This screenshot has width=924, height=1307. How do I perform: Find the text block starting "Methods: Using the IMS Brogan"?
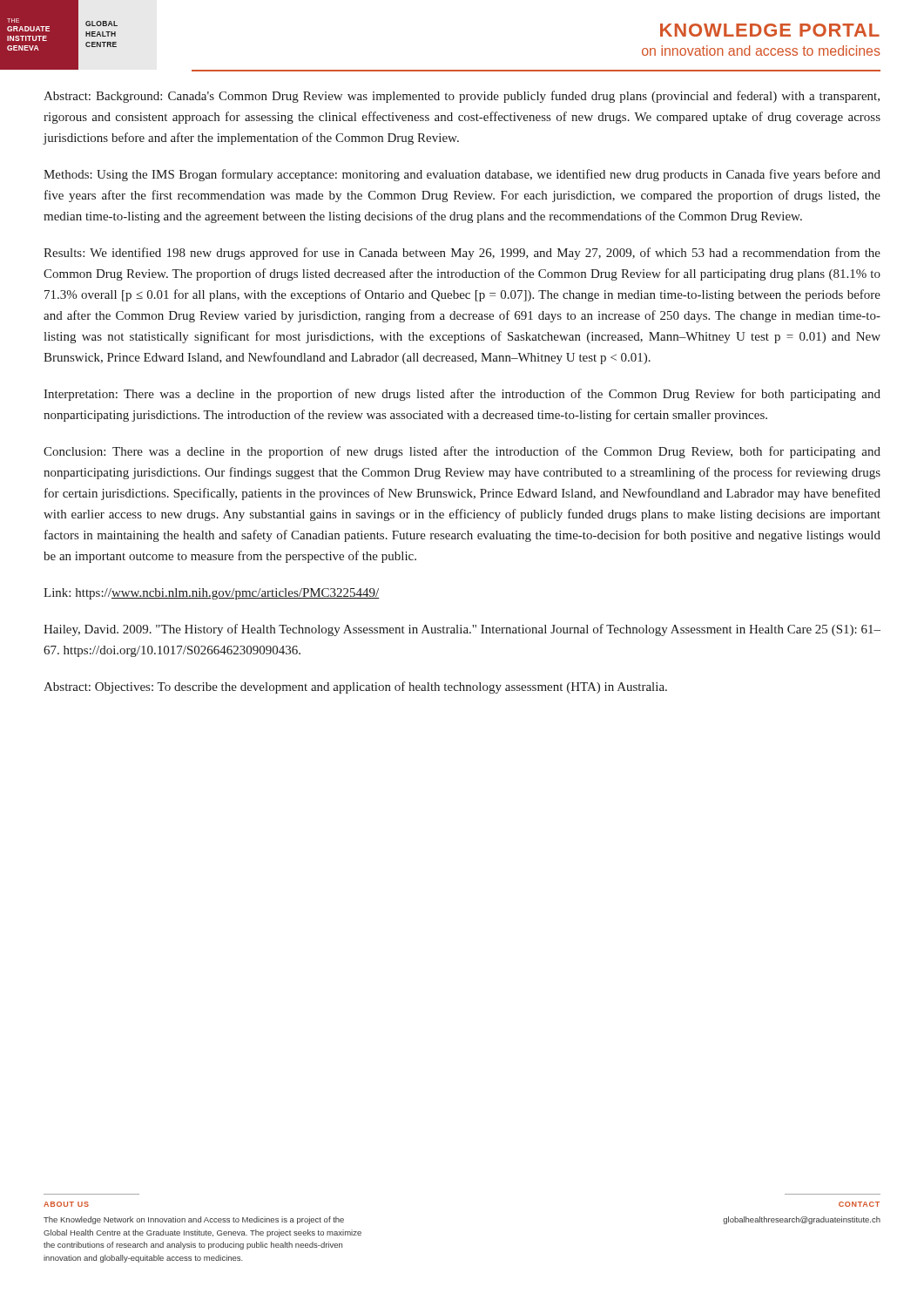462,195
